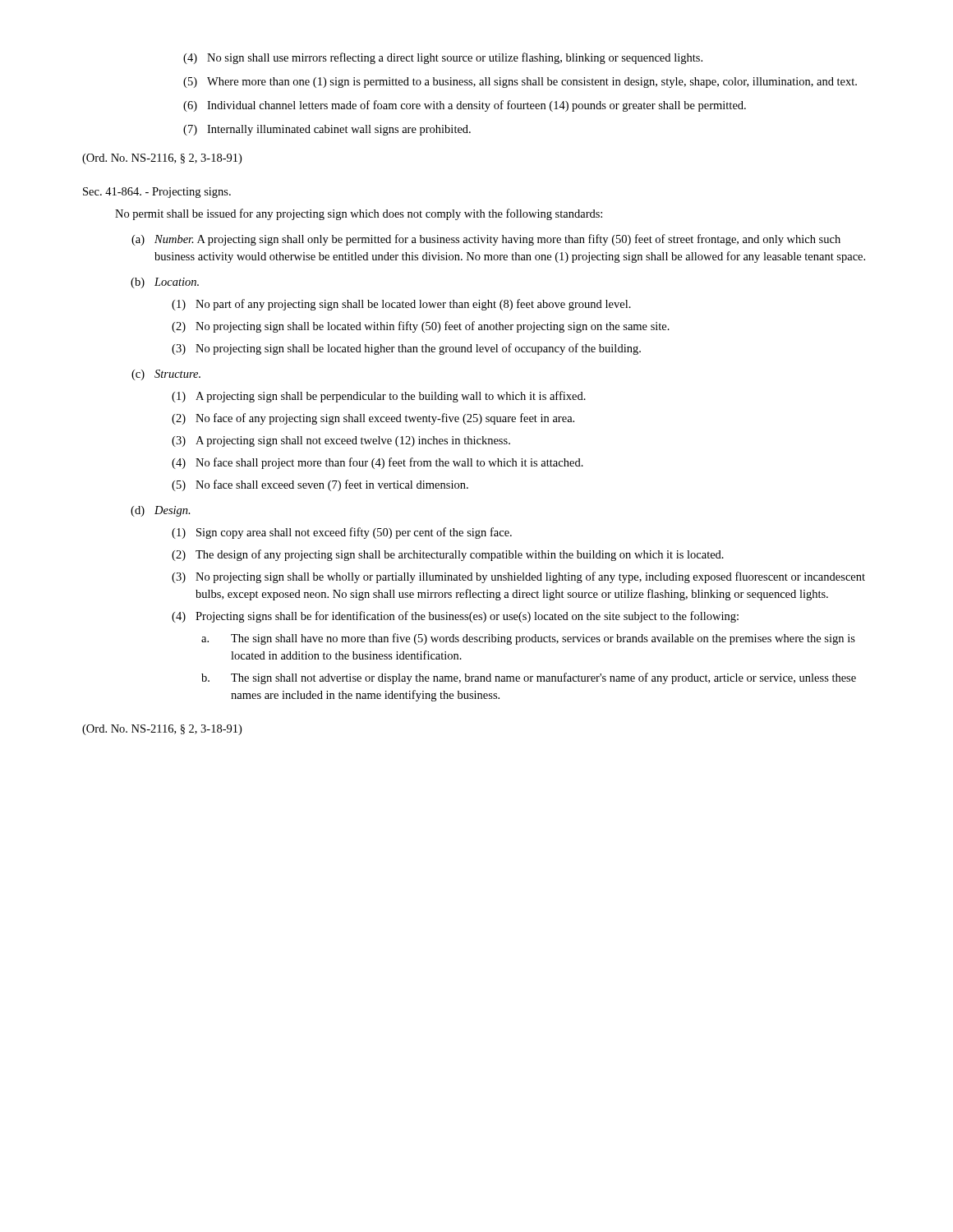This screenshot has height=1232, width=953.
Task: Click the passage that begins "(5) No face shall exceed seven"
Action: click(320, 485)
